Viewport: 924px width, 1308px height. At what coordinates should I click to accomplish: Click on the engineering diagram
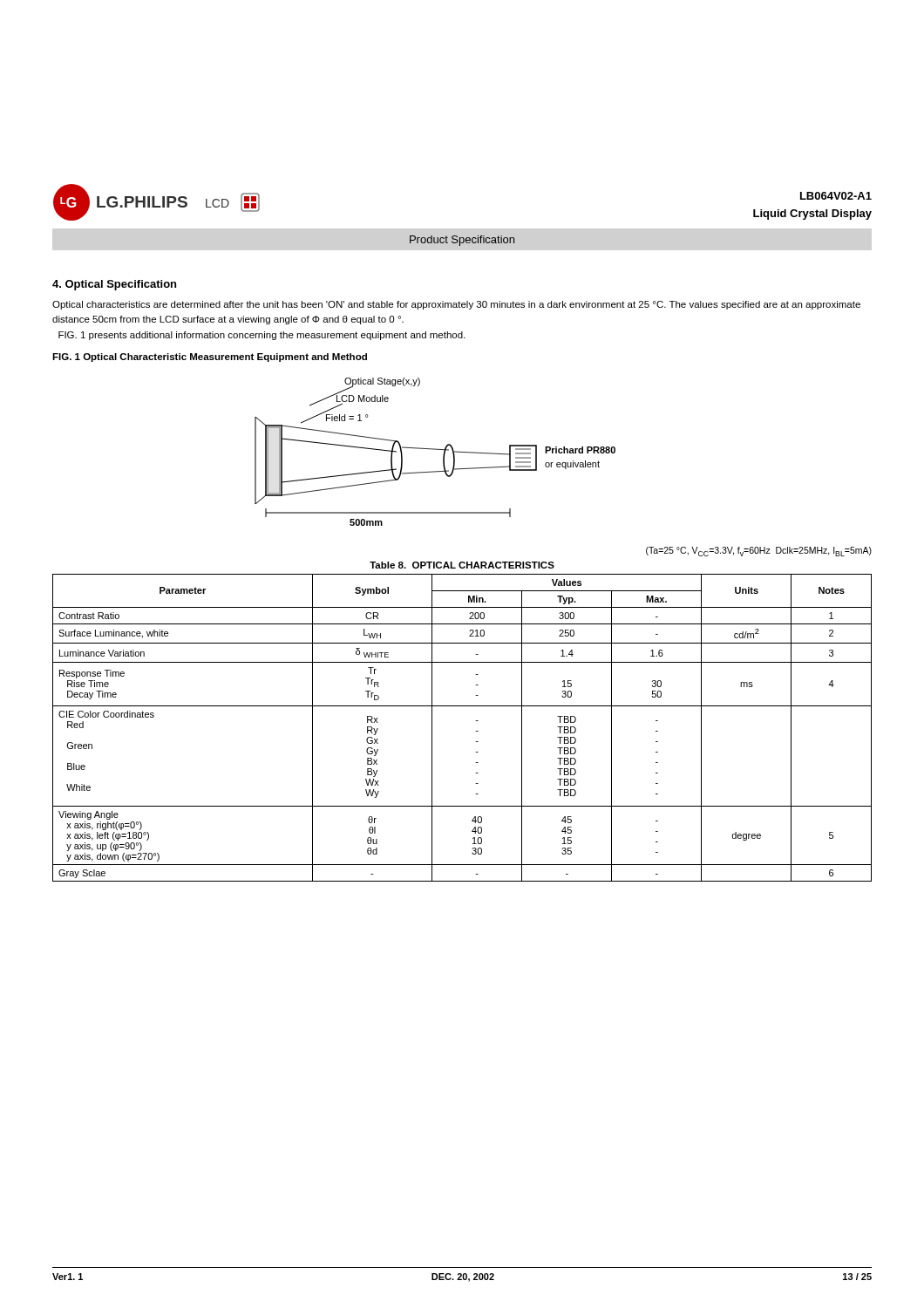pos(462,451)
